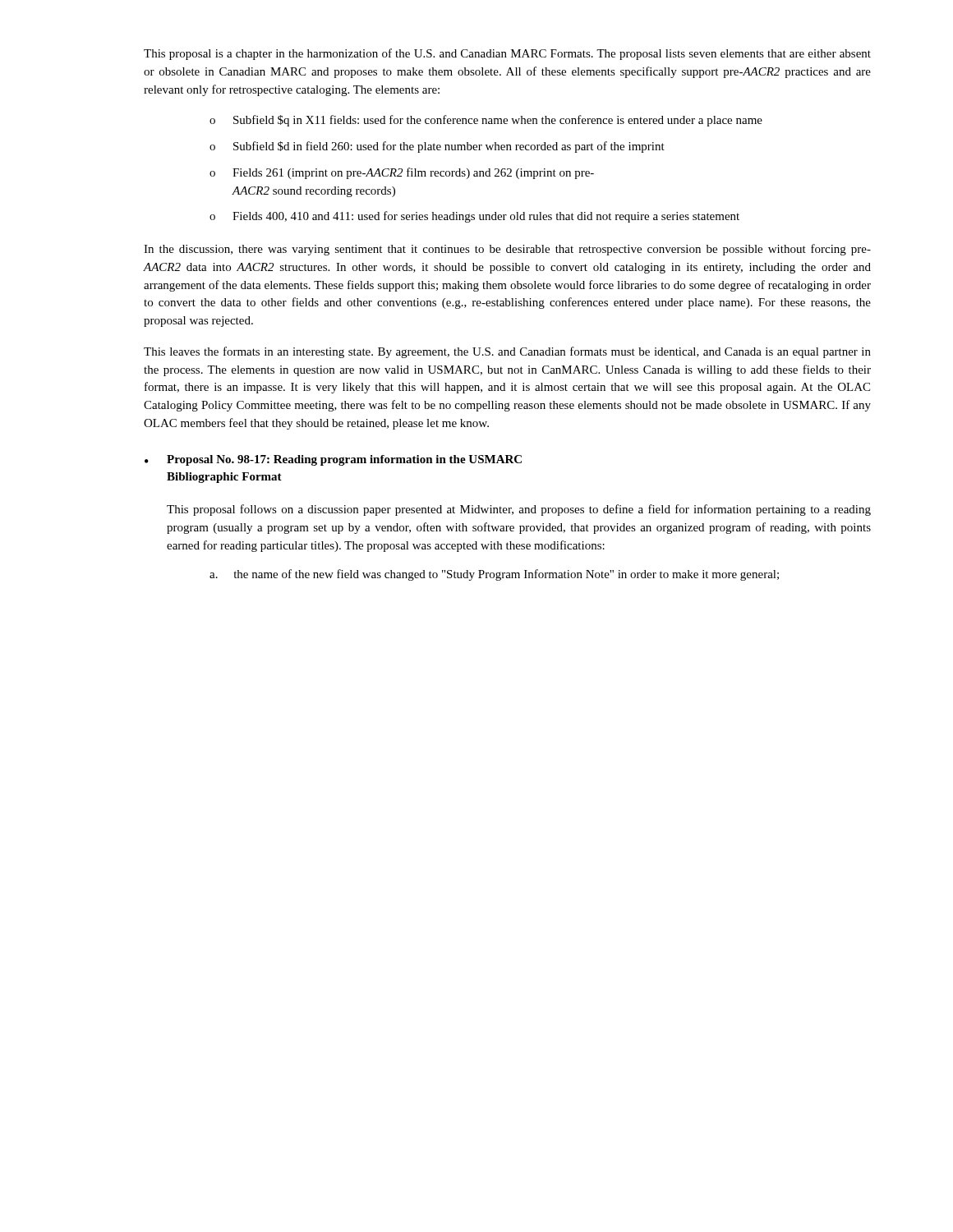This screenshot has width=953, height=1232.
Task: Locate the element starting "This leaves the"
Action: 507,388
